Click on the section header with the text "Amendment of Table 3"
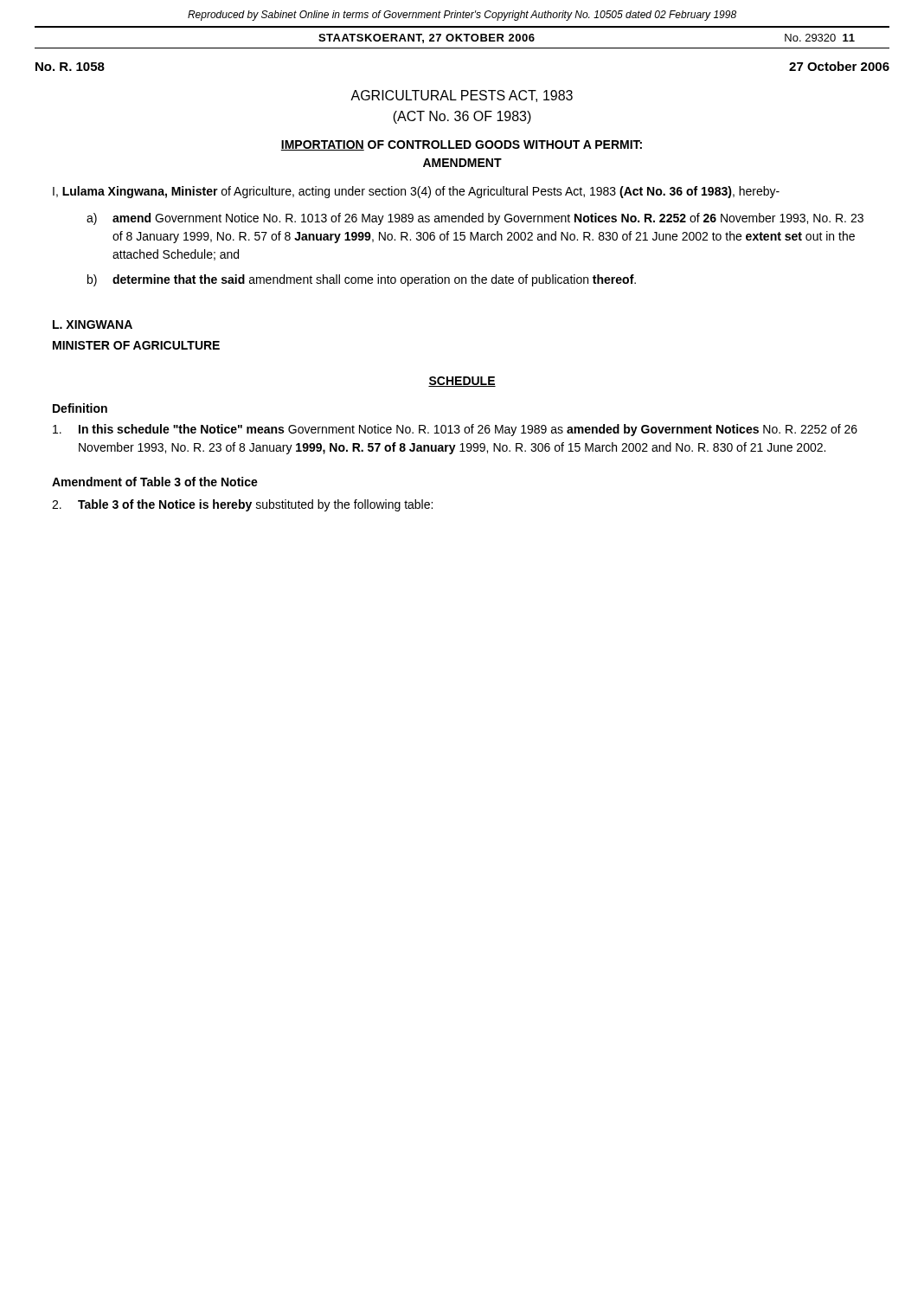Screen dimensions: 1298x924 pos(155,482)
